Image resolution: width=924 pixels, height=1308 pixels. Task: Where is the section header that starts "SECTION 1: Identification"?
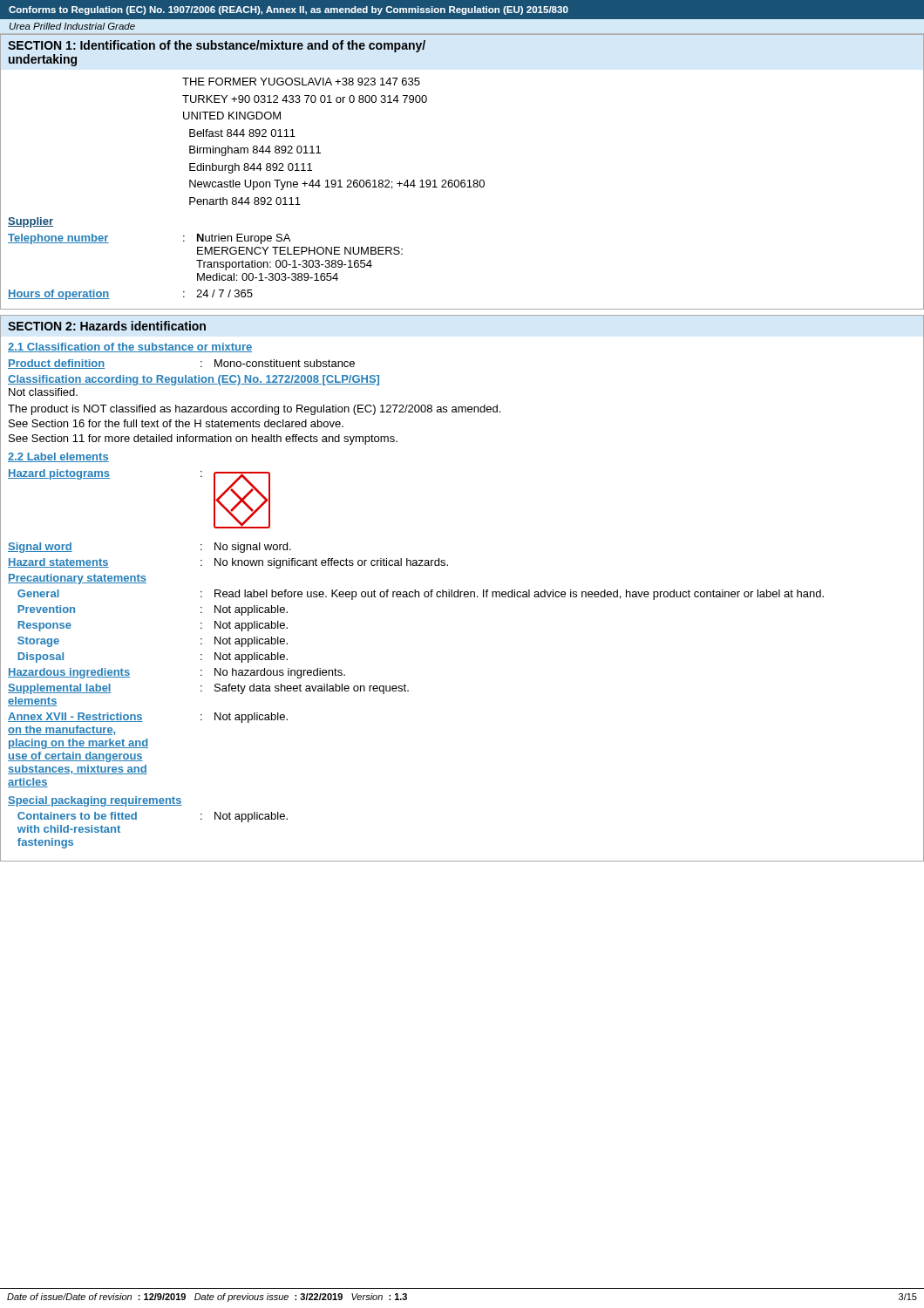coord(217,52)
